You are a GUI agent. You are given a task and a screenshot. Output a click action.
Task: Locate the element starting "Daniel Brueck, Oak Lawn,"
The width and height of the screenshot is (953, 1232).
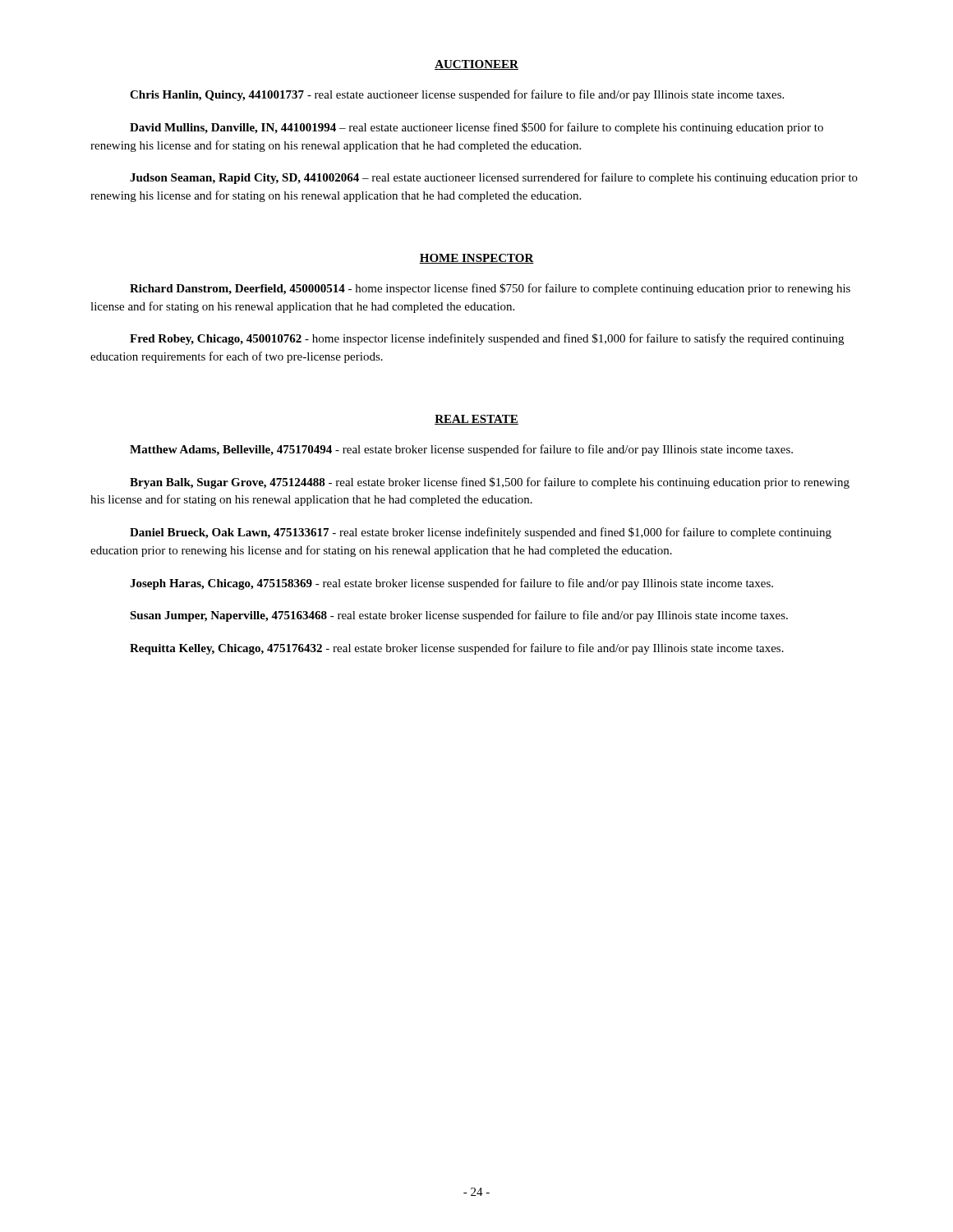(476, 542)
